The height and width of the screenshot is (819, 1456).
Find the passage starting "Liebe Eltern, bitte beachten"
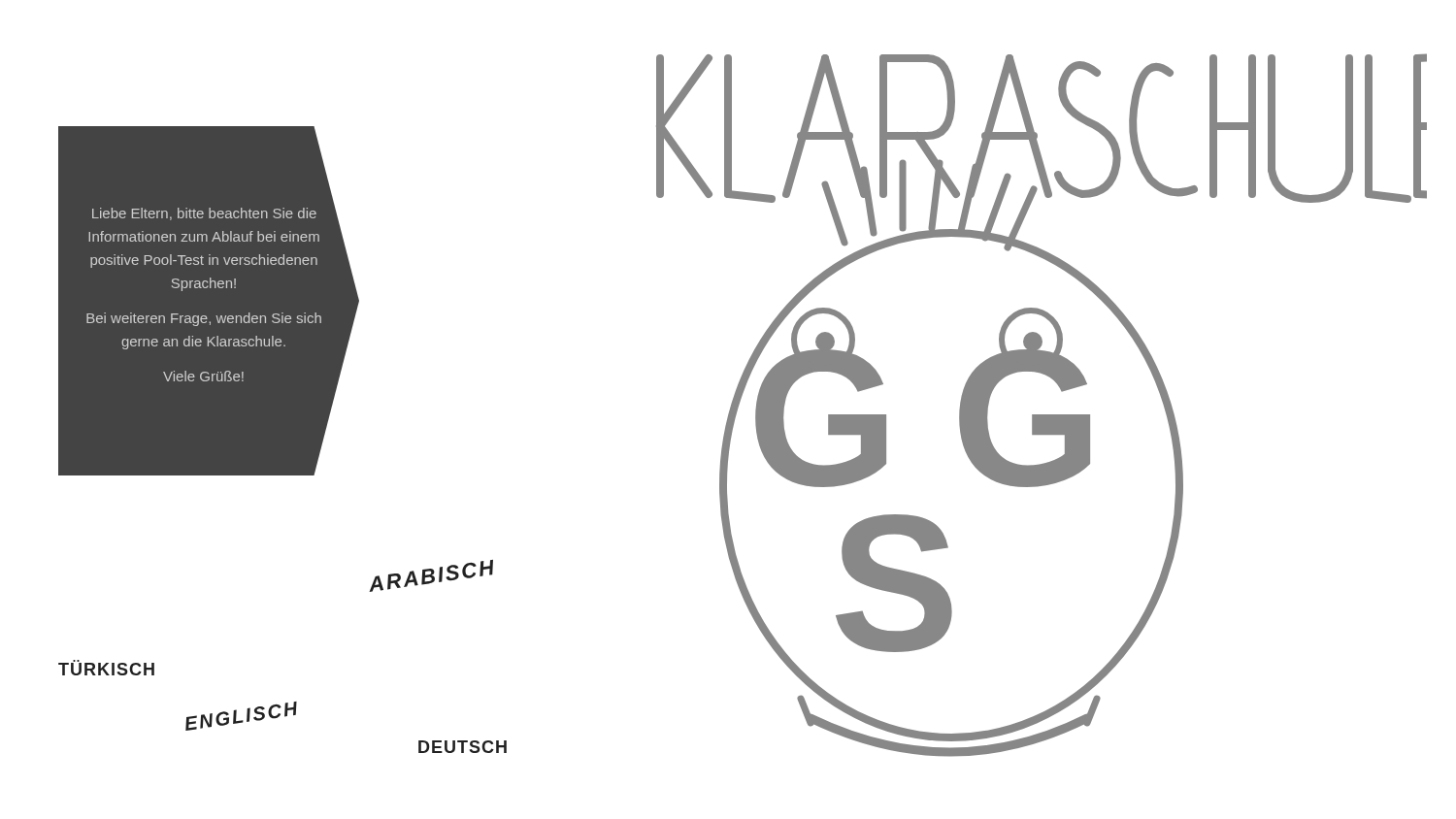pyautogui.click(x=209, y=301)
